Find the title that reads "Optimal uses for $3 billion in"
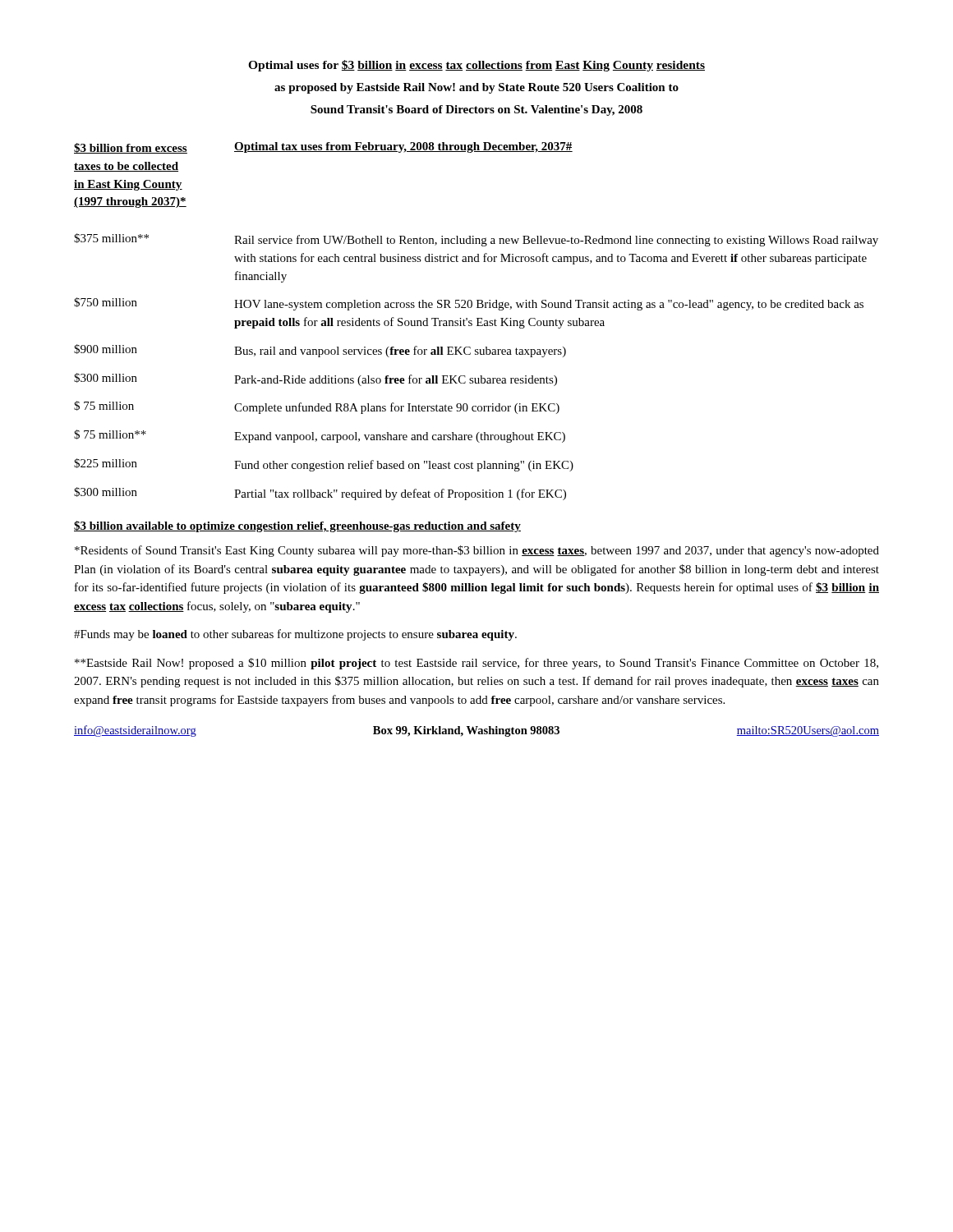This screenshot has height=1232, width=953. click(476, 87)
